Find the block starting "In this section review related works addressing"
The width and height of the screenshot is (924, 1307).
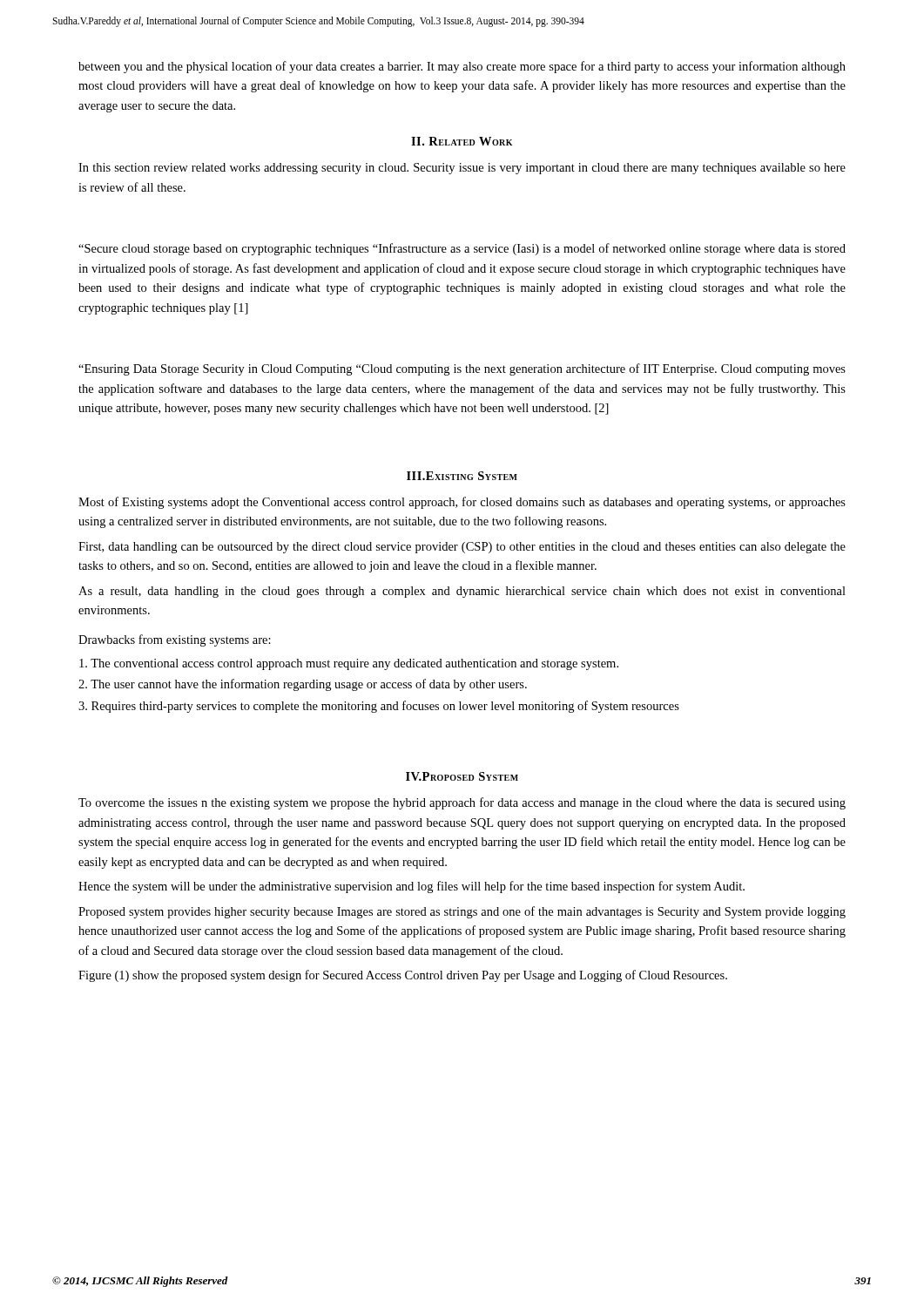tap(462, 177)
